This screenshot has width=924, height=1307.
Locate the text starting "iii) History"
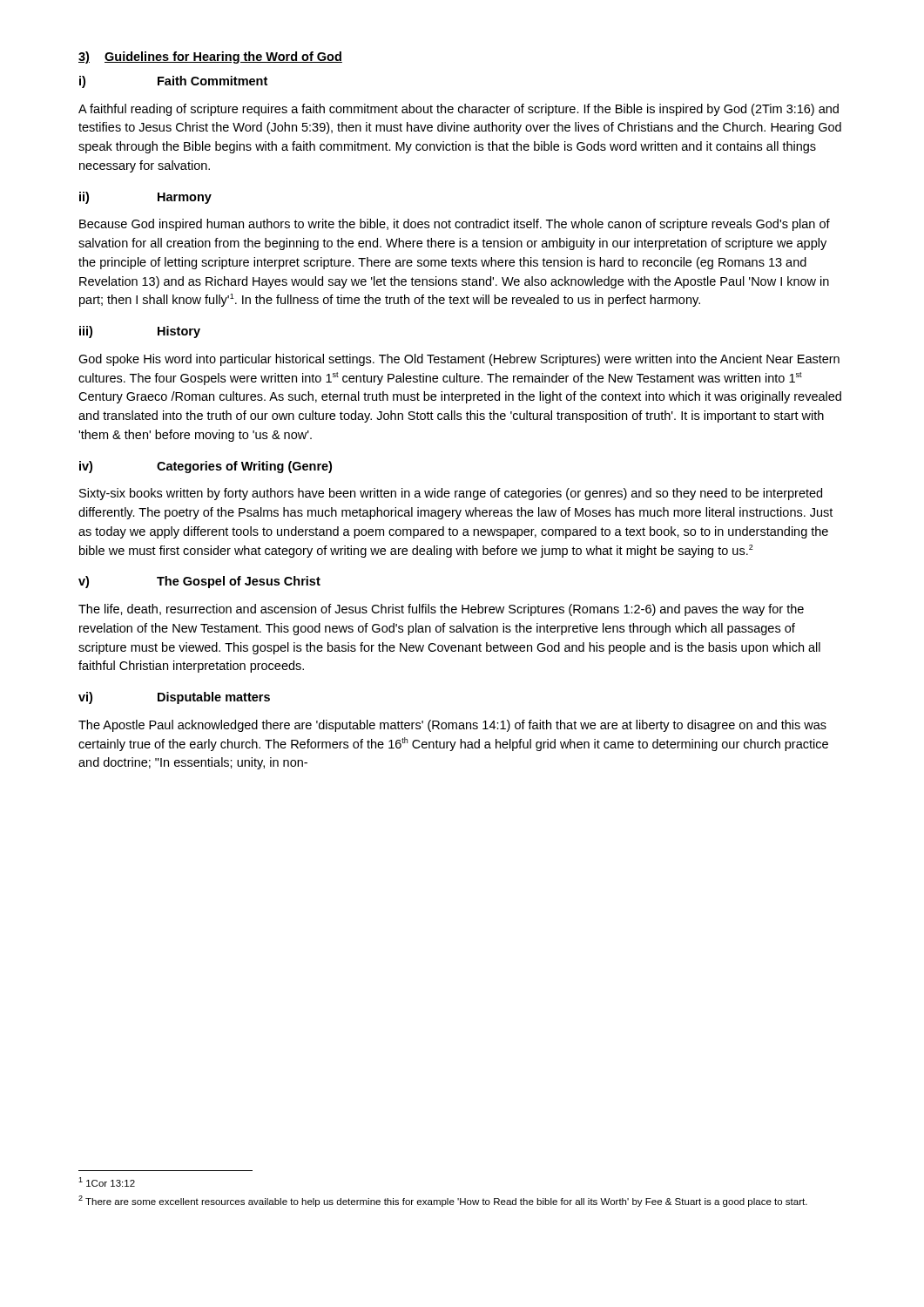tap(87, 332)
